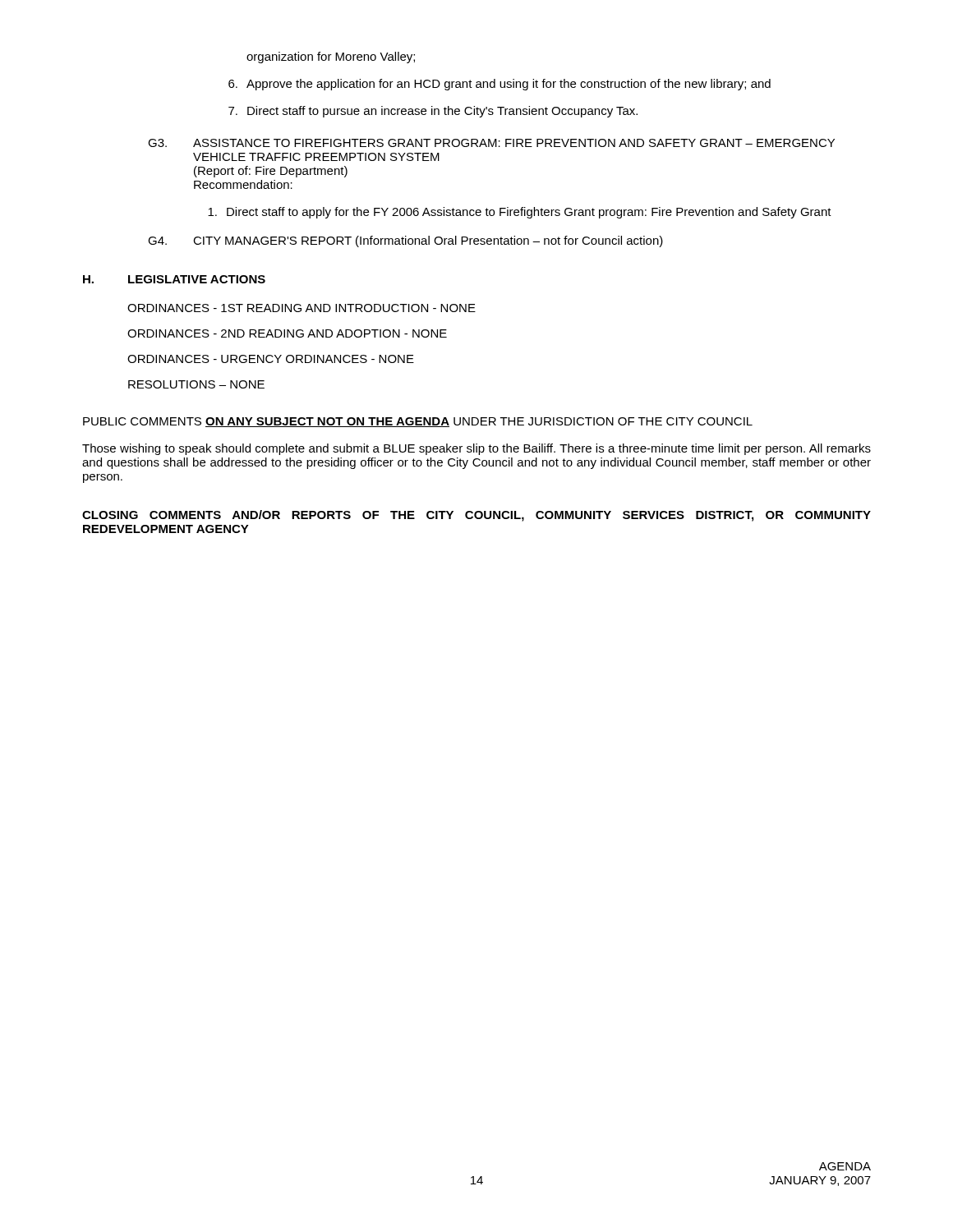Locate the text "H. LEGISLATIVE ACTIONS"
Viewport: 953px width, 1232px height.
174,279
